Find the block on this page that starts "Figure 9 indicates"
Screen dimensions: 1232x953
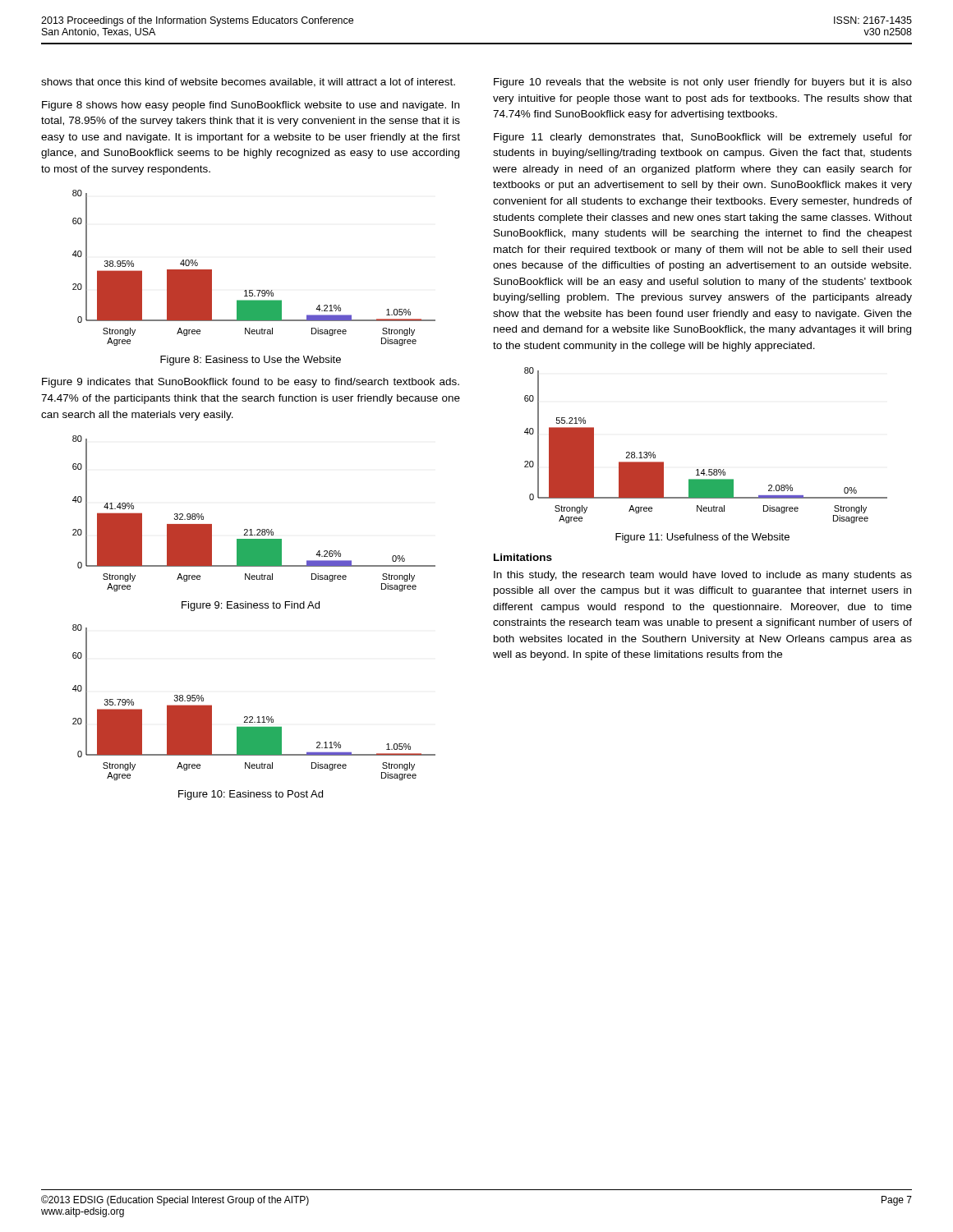click(x=251, y=398)
